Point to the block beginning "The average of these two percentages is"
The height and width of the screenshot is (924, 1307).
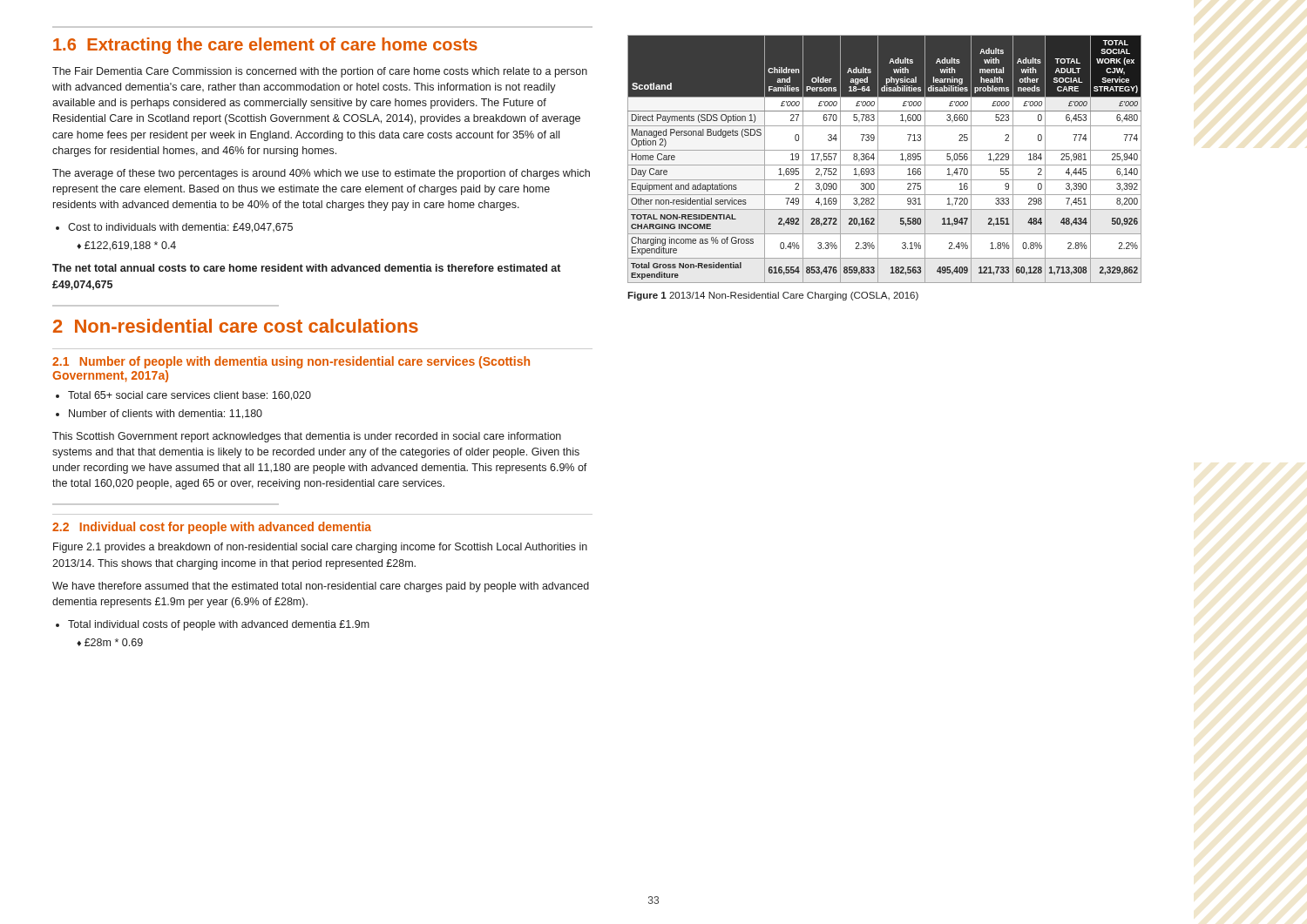322,189
